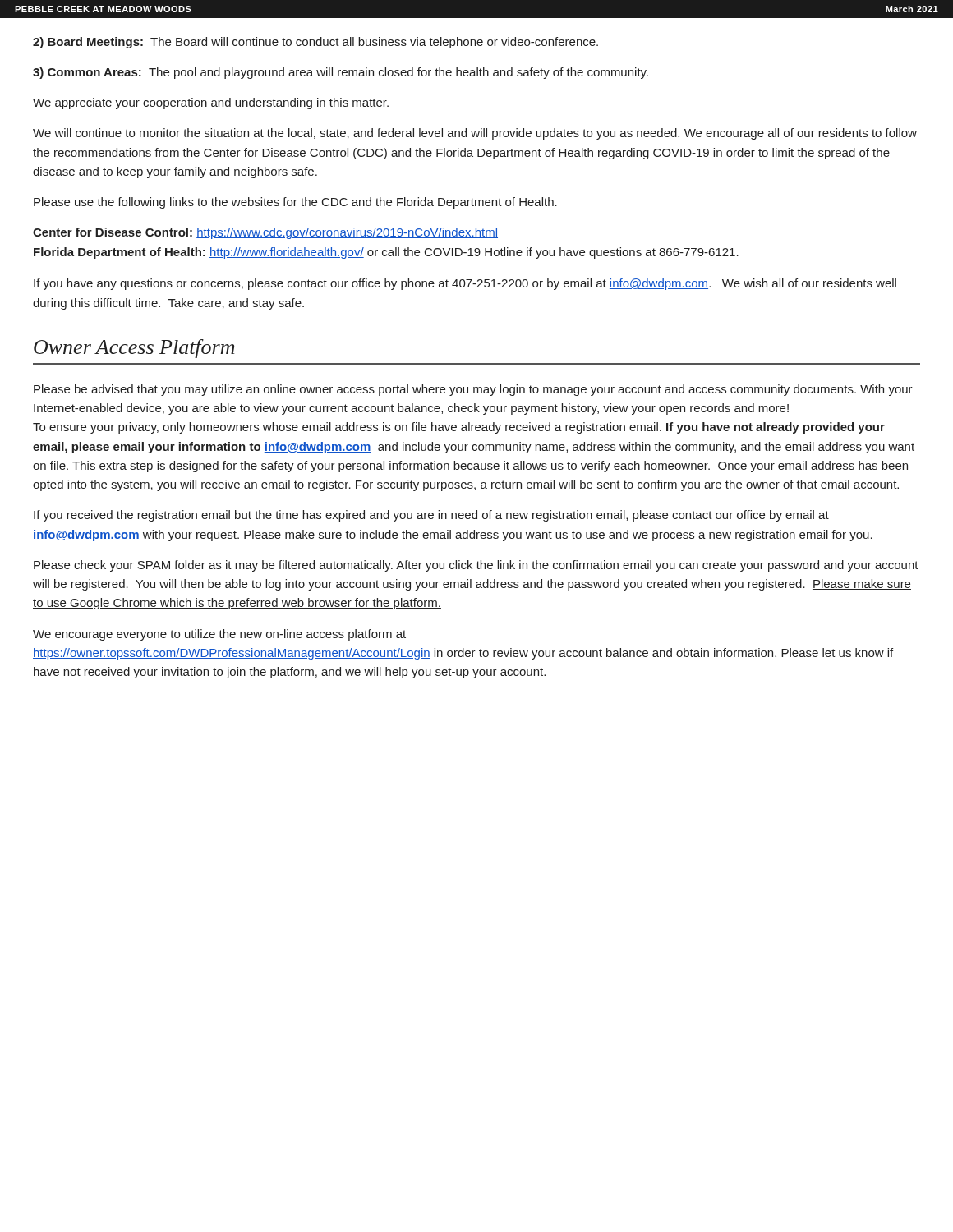Screen dimensions: 1232x953
Task: Find the list item that reads "3) Common Areas: The pool and"
Action: coord(341,71)
